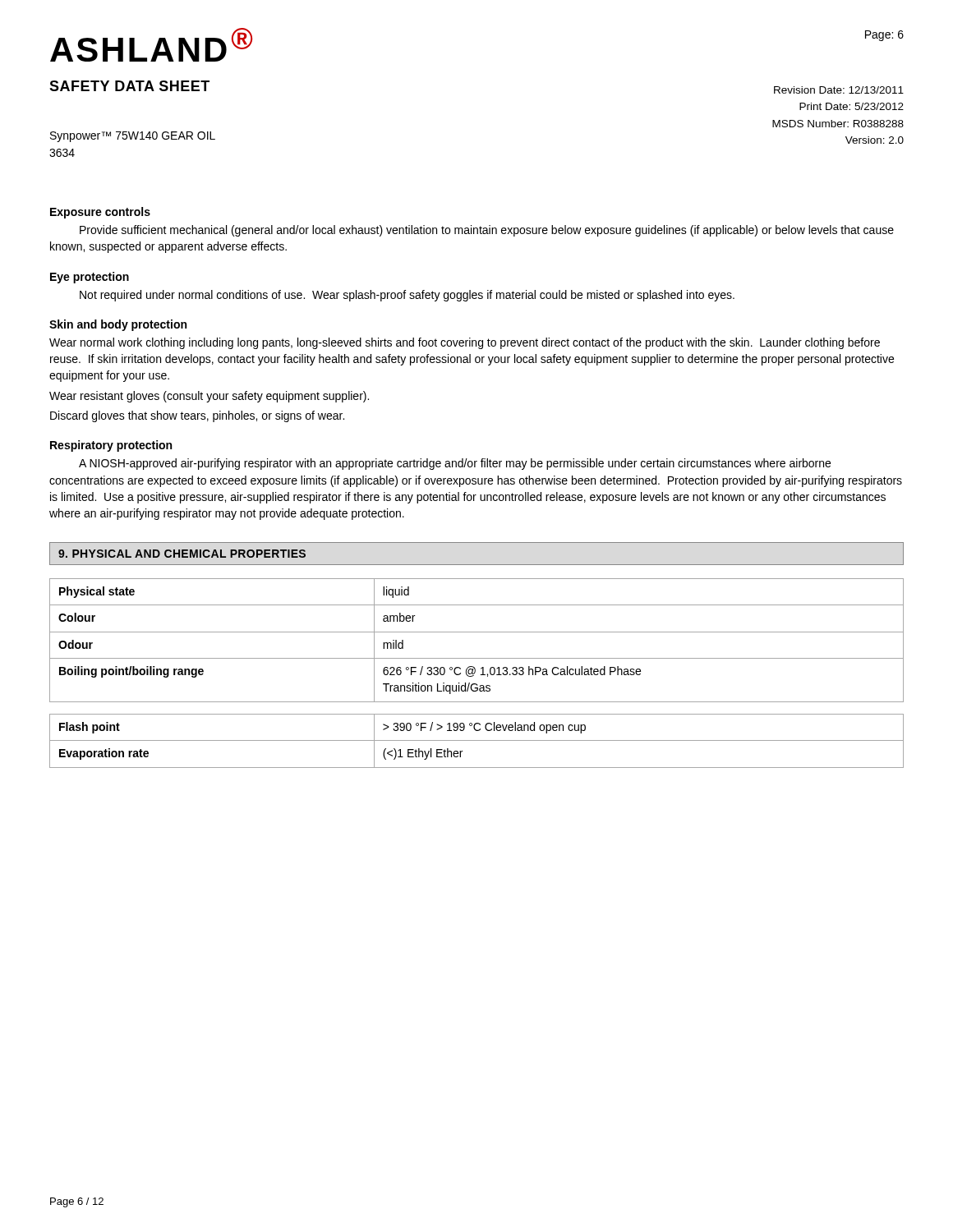
Task: Locate the passage starting "SAFETY DATA SHEET"
Action: click(130, 86)
